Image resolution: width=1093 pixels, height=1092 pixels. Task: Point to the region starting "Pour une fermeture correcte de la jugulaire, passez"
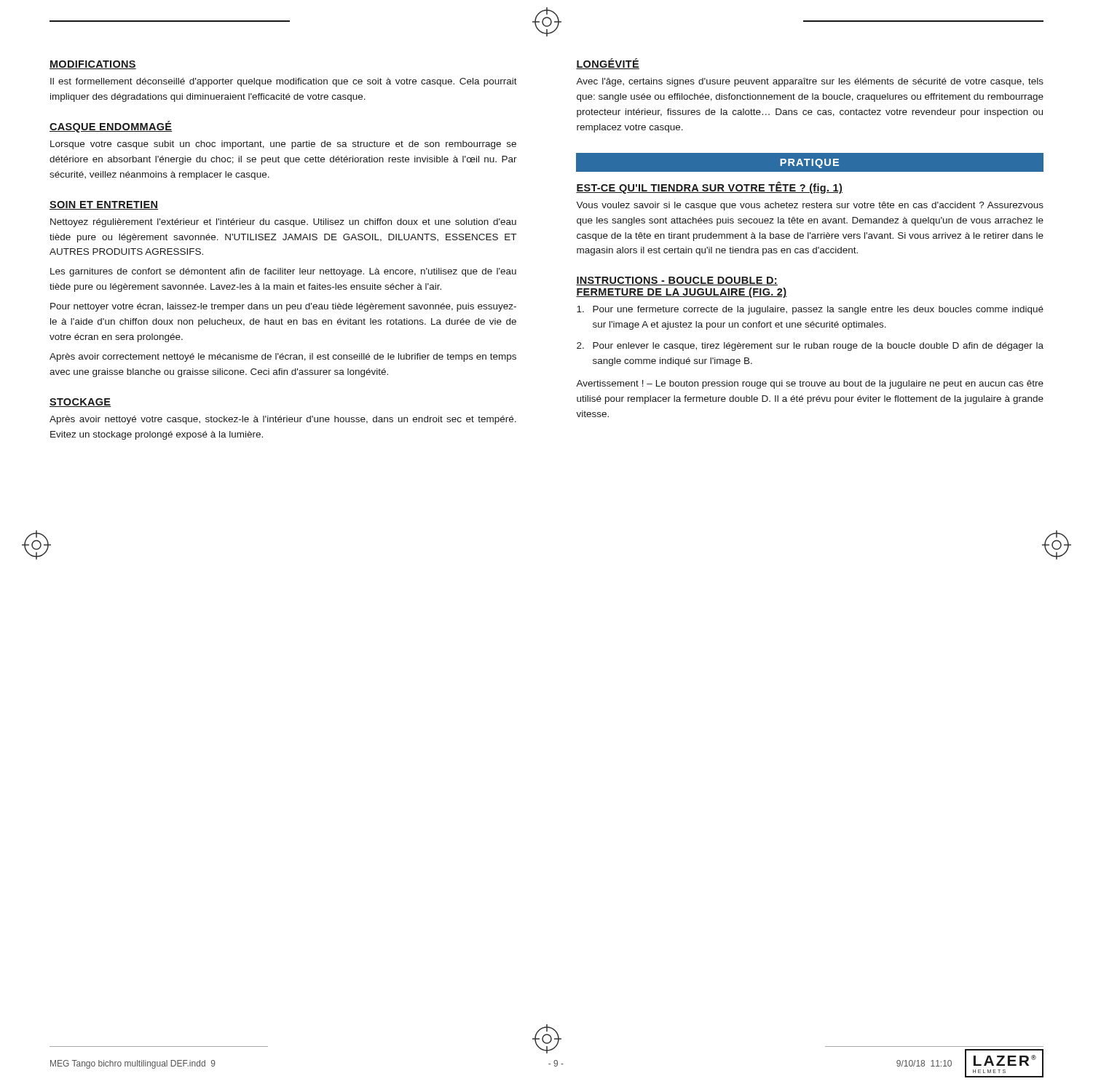click(x=810, y=318)
